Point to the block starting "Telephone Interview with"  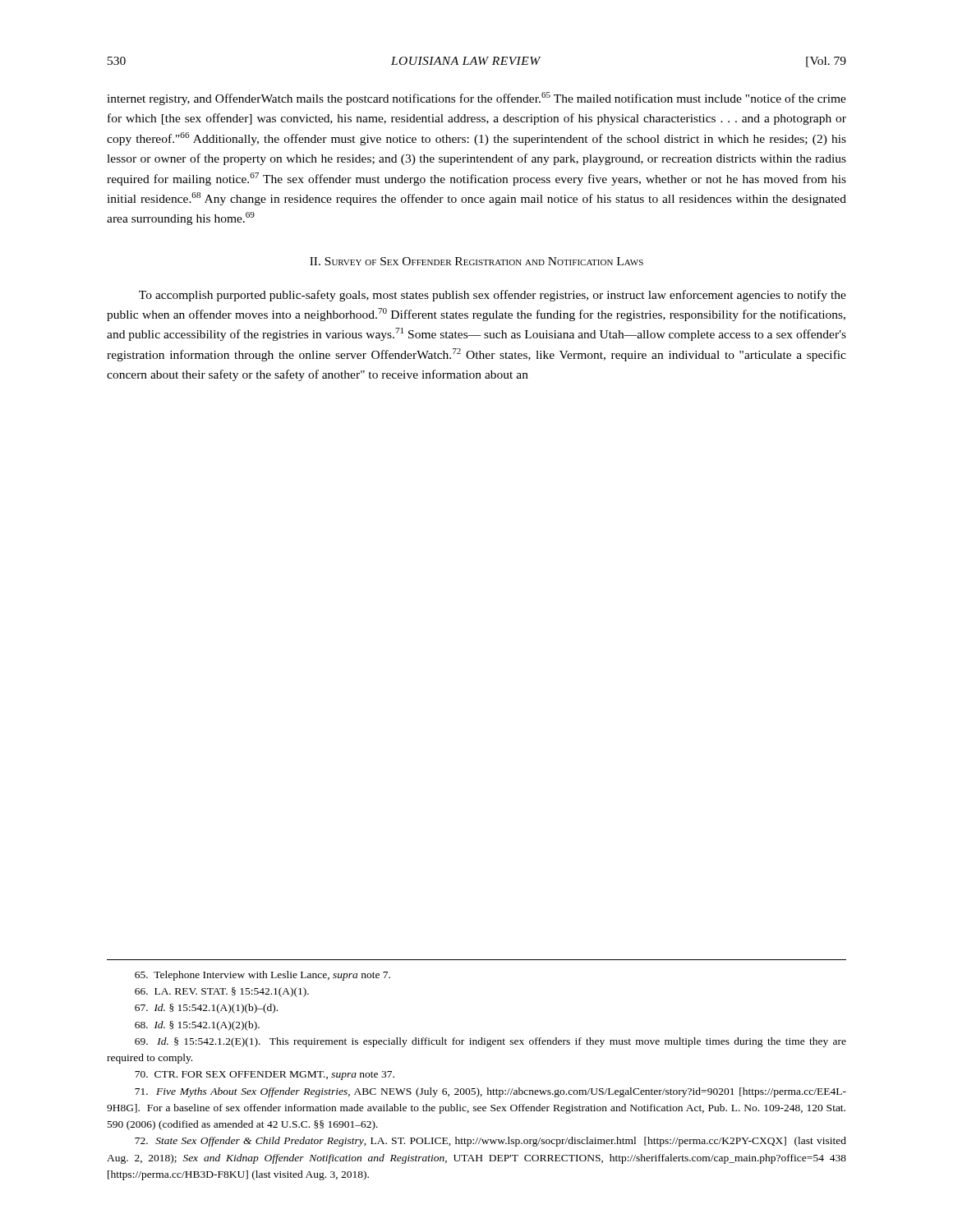point(263,974)
